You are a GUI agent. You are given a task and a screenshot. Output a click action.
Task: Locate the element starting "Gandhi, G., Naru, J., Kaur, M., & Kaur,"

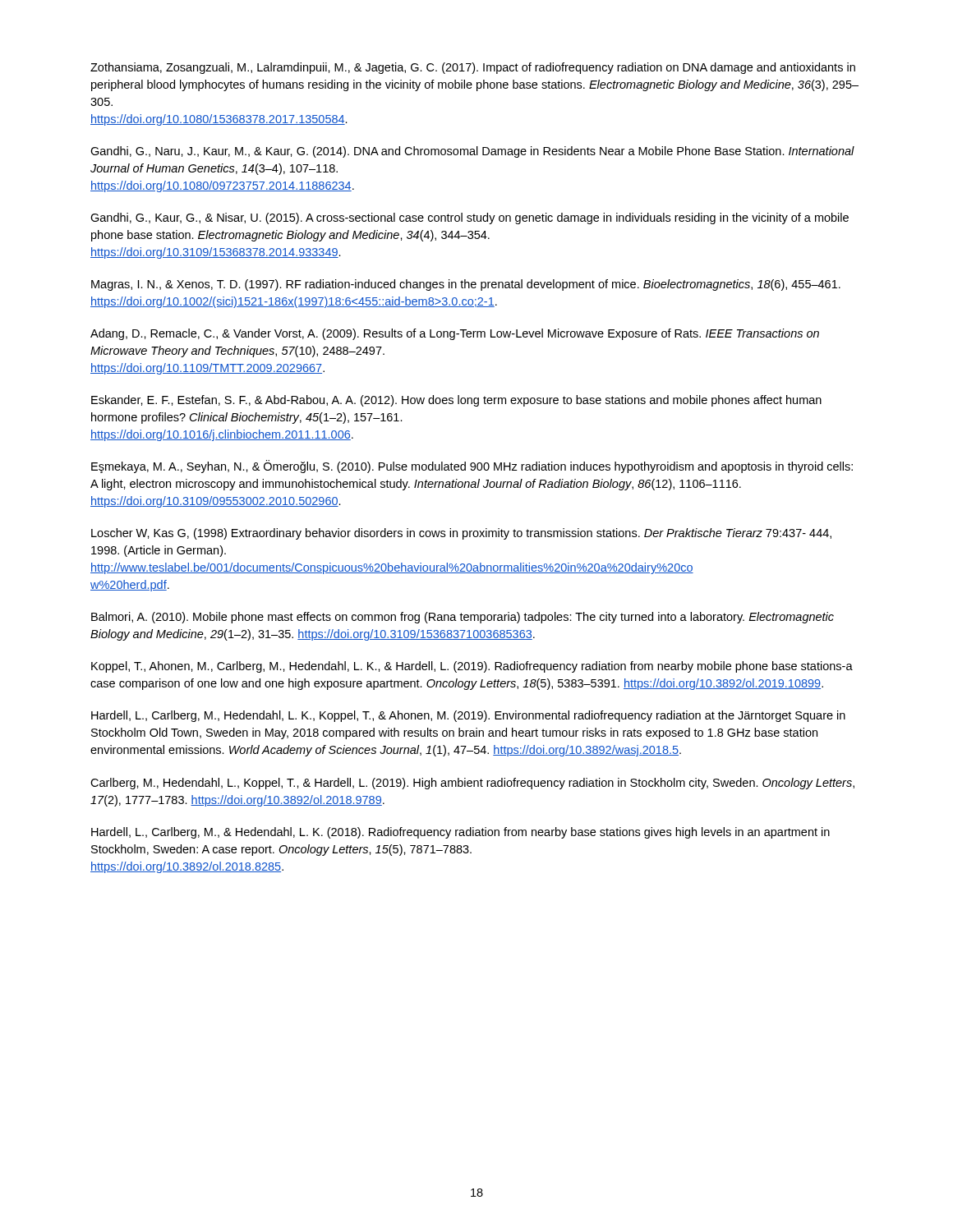(x=472, y=152)
